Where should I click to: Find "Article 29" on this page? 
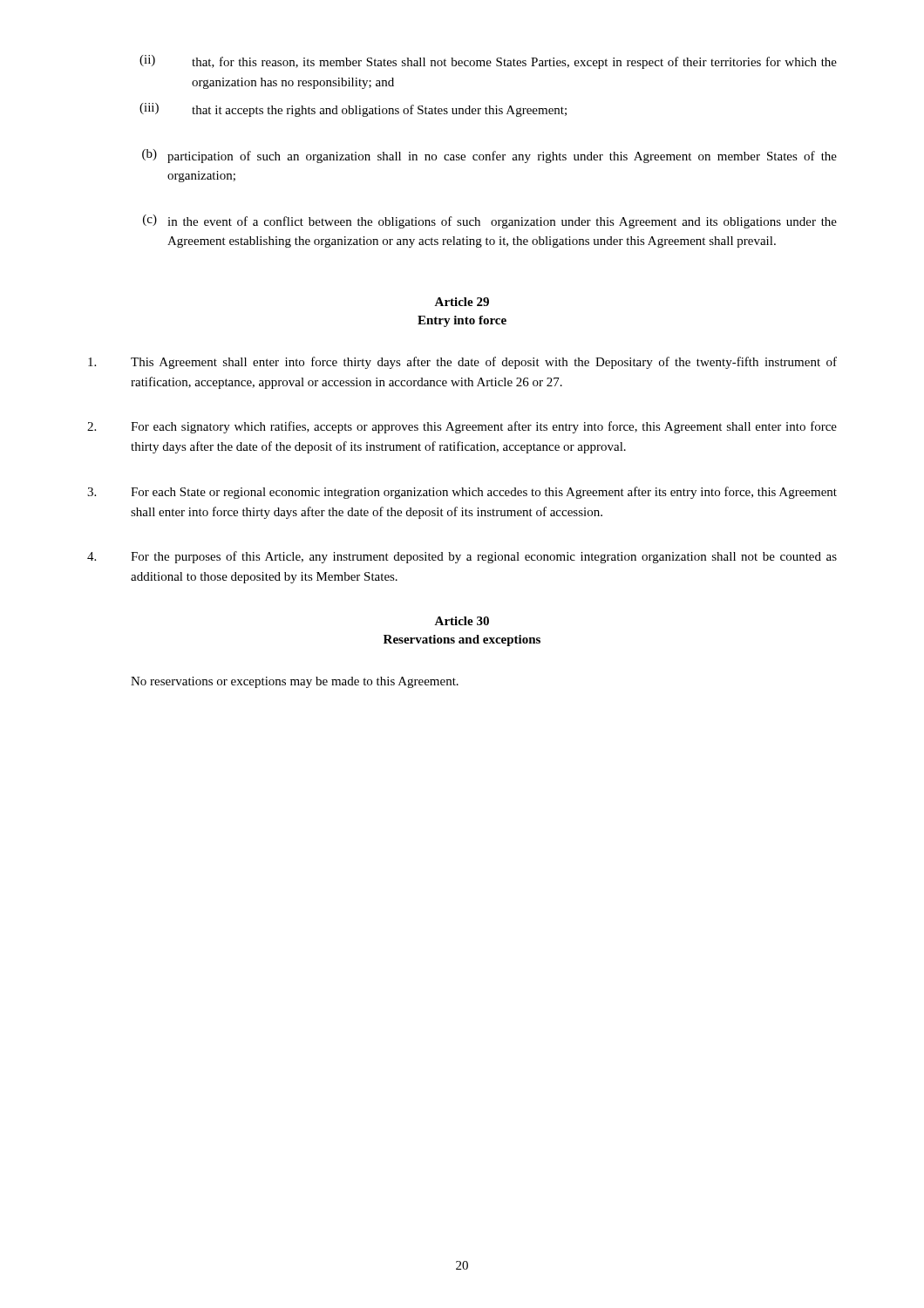click(x=462, y=301)
